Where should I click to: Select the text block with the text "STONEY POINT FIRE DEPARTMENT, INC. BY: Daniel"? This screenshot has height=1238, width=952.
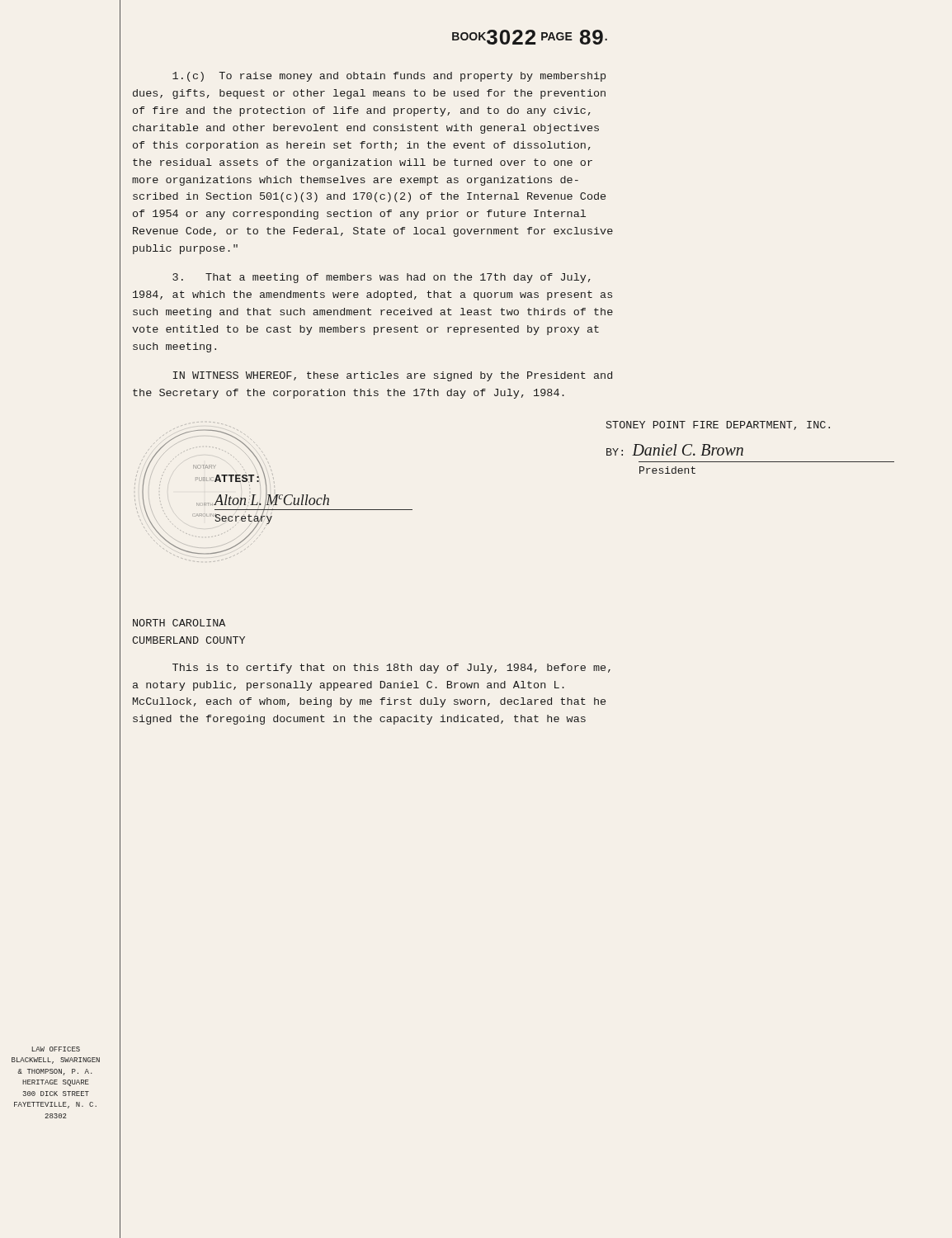click(718, 425)
